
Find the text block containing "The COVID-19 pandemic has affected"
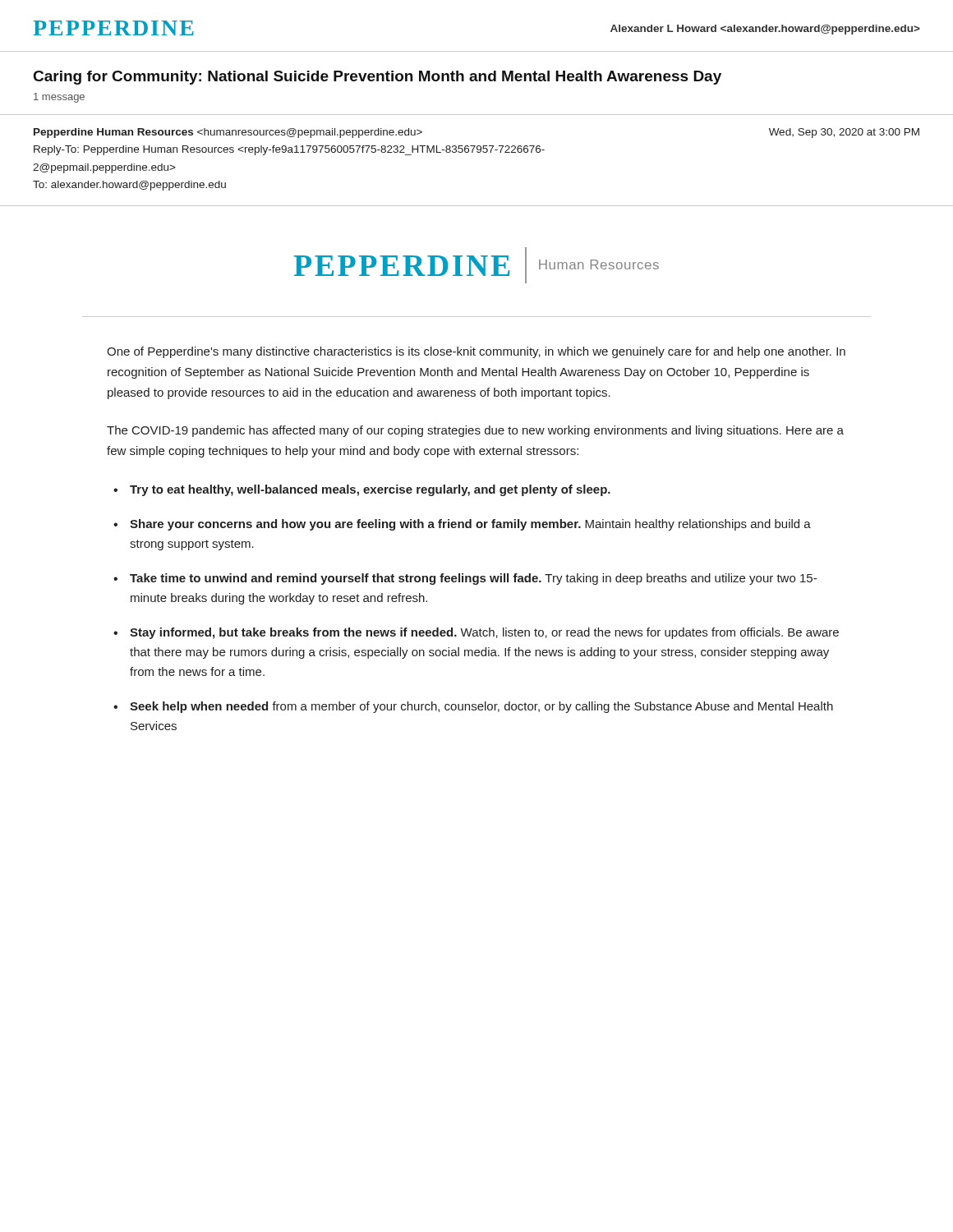(475, 440)
